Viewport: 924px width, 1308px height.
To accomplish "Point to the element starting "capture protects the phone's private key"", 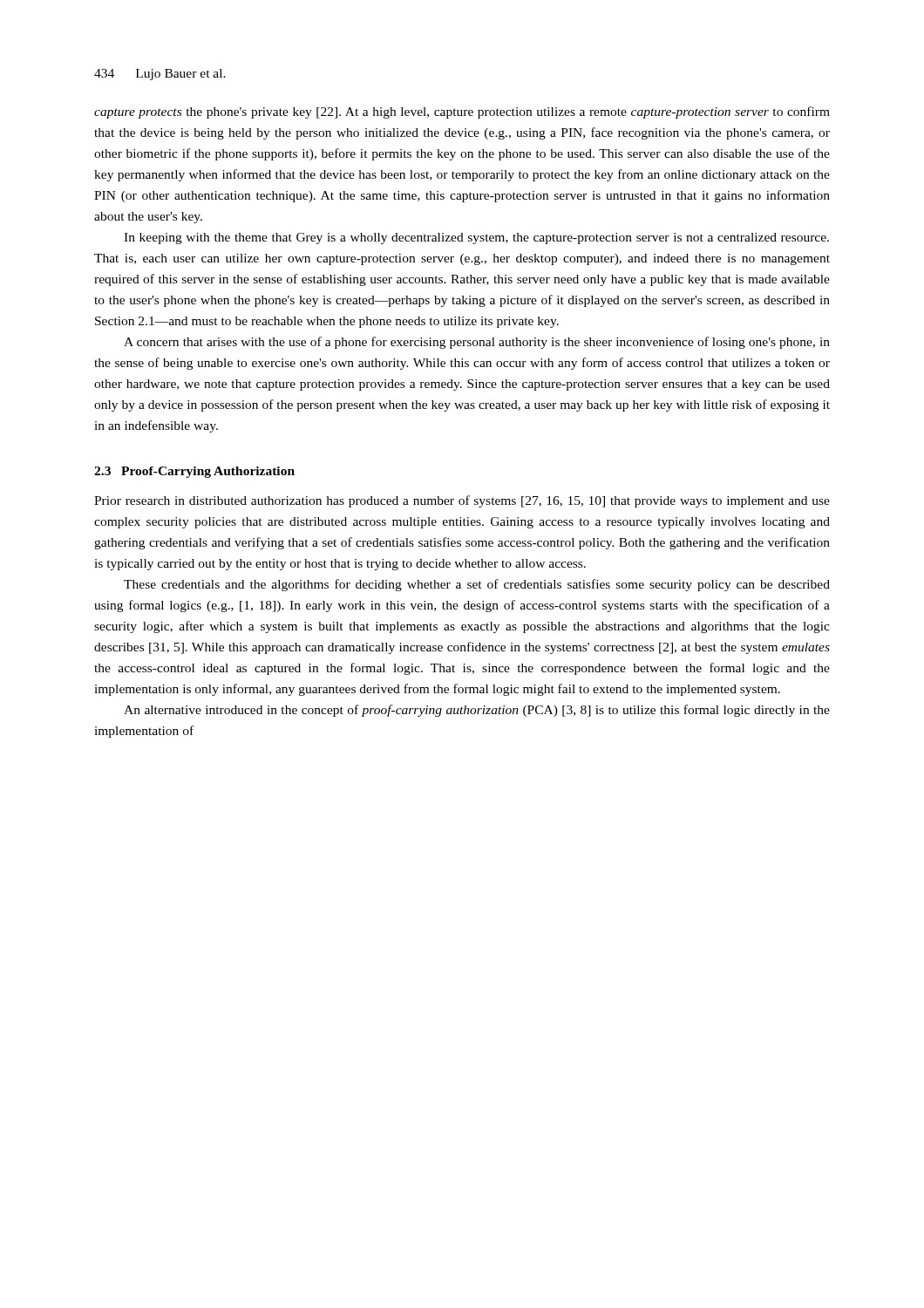I will pos(462,164).
